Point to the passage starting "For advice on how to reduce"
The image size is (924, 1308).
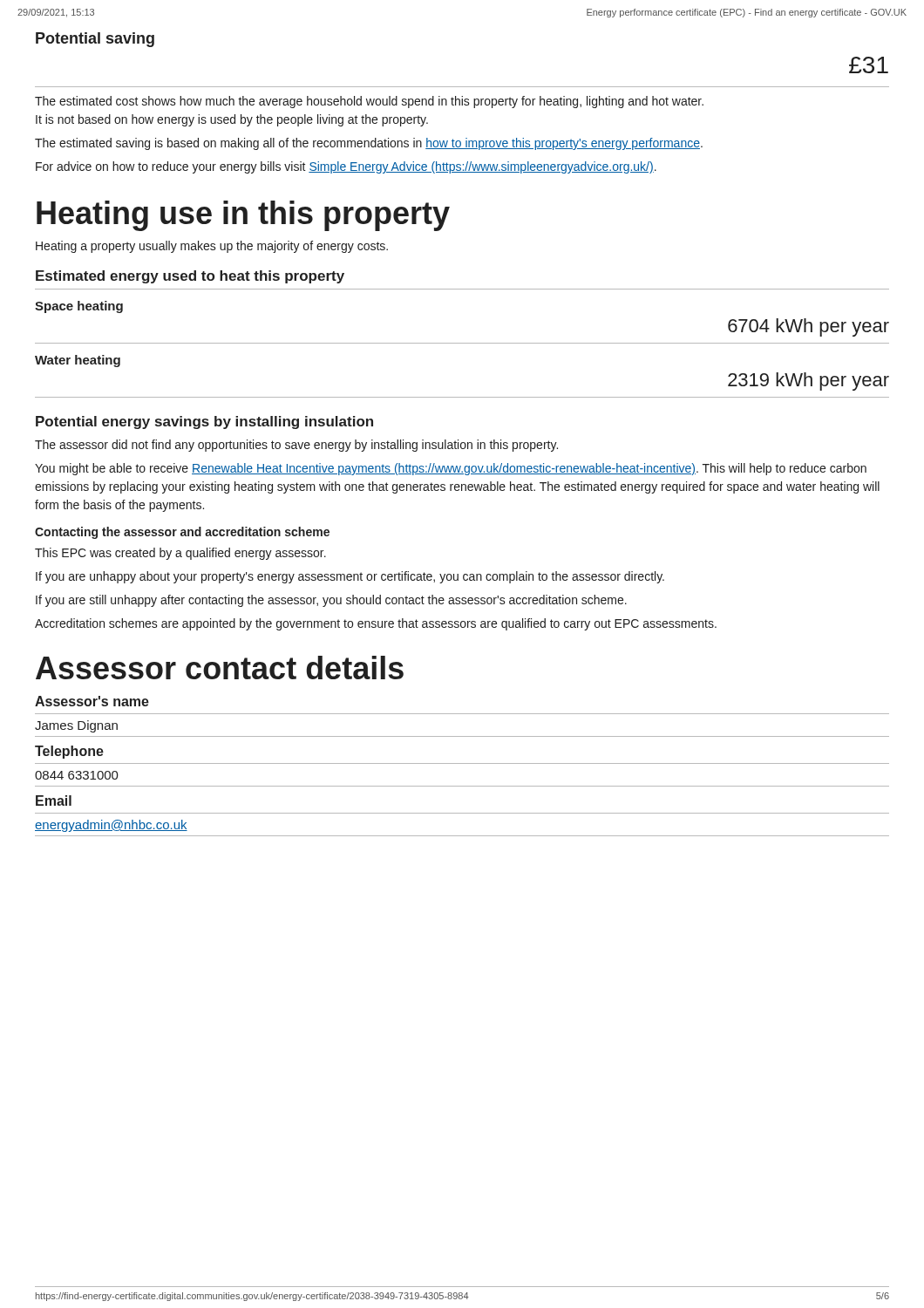pyautogui.click(x=346, y=167)
